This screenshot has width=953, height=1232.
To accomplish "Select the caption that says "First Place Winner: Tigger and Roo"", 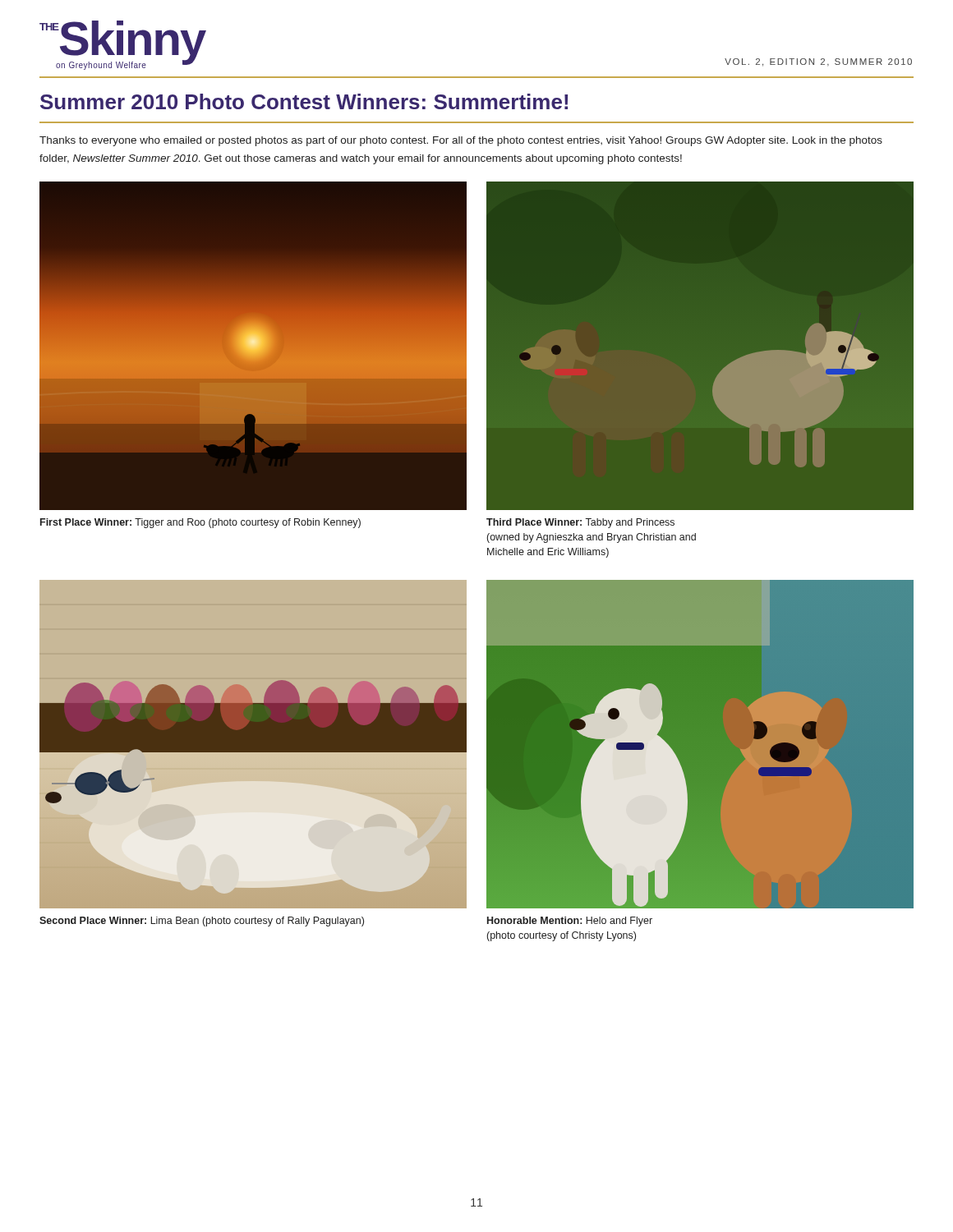I will point(200,523).
